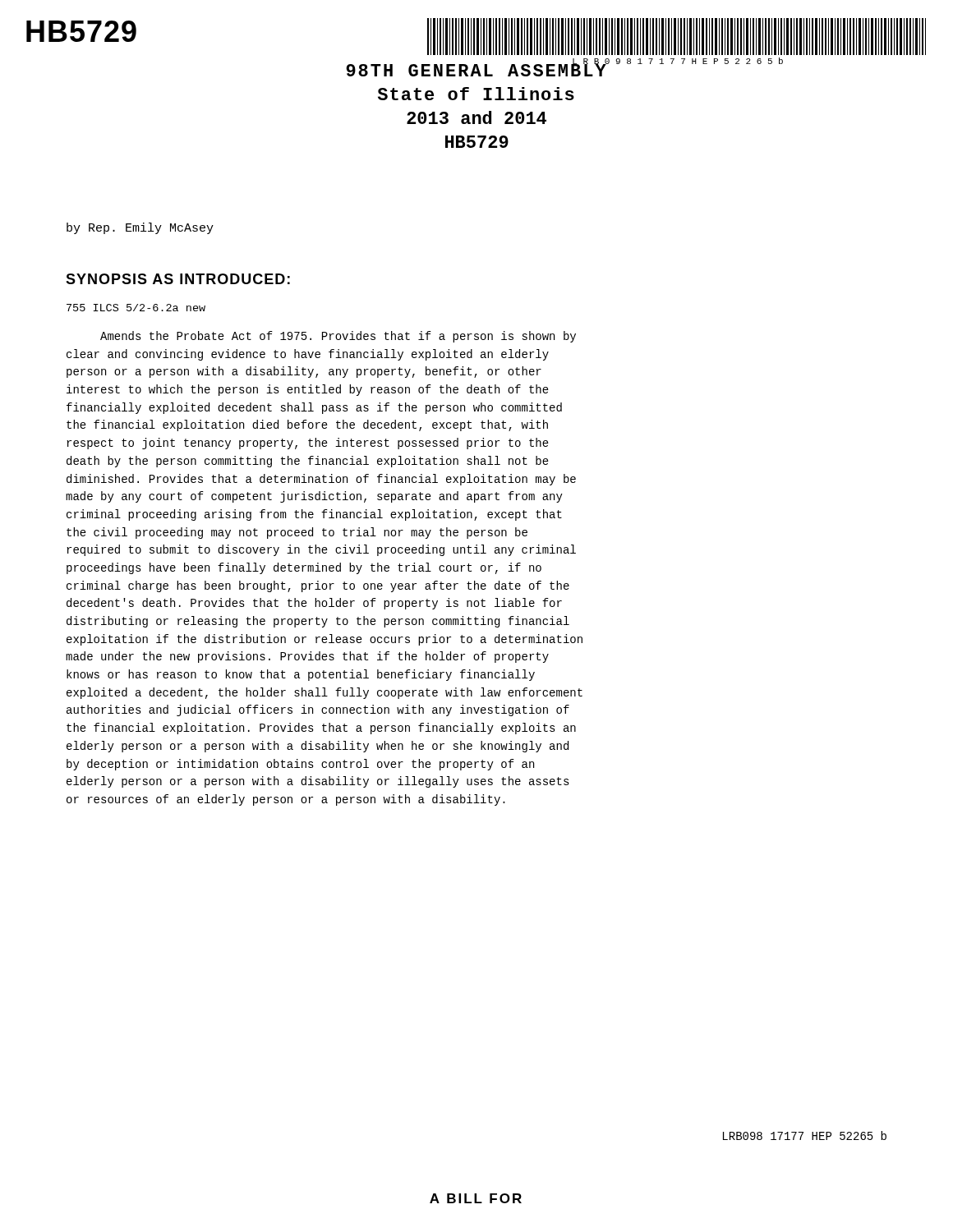
Task: Find the title that reads "State of Illinois"
Action: [x=476, y=96]
